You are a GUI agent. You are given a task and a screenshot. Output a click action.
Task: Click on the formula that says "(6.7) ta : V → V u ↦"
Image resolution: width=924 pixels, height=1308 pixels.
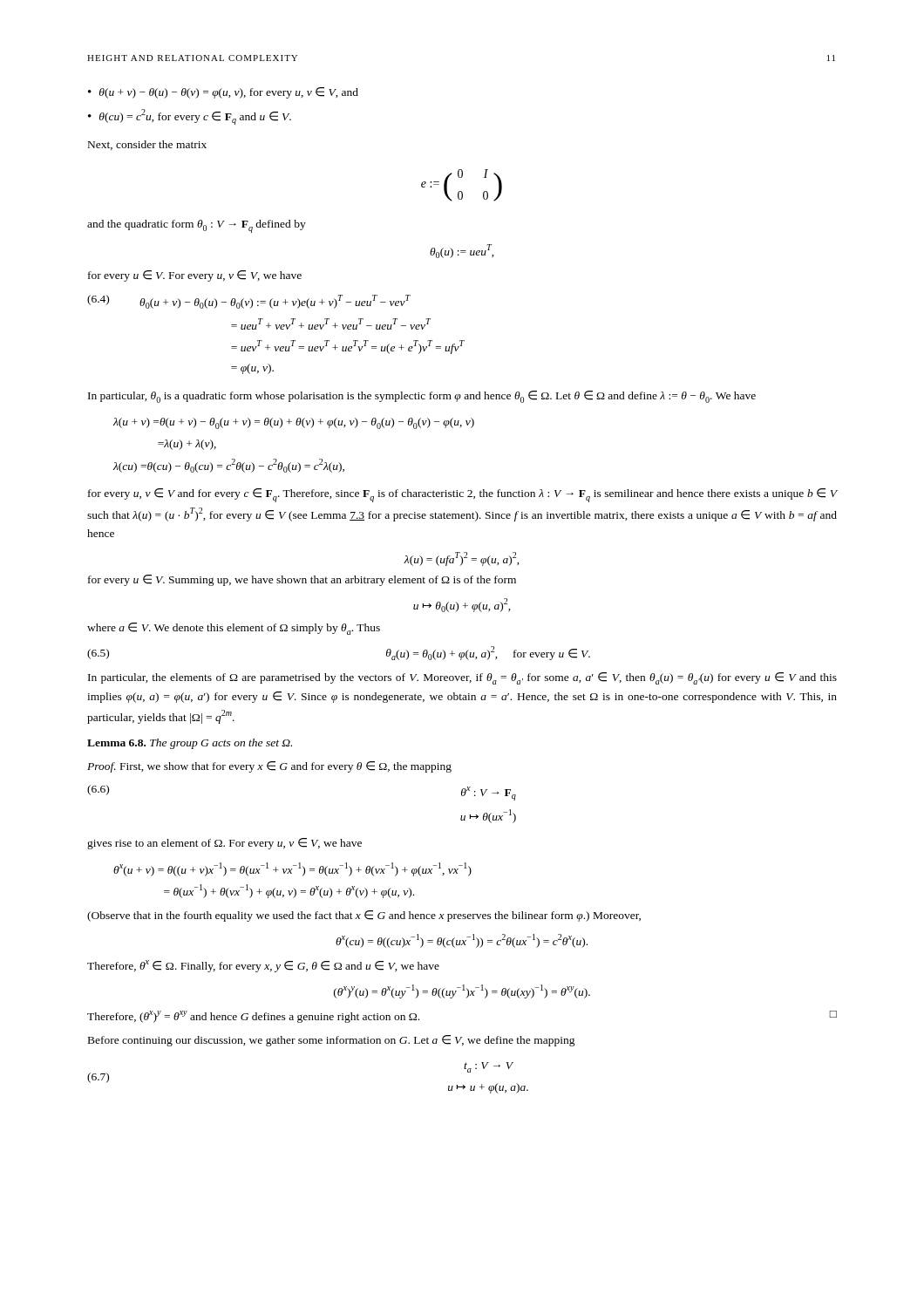pos(462,1077)
